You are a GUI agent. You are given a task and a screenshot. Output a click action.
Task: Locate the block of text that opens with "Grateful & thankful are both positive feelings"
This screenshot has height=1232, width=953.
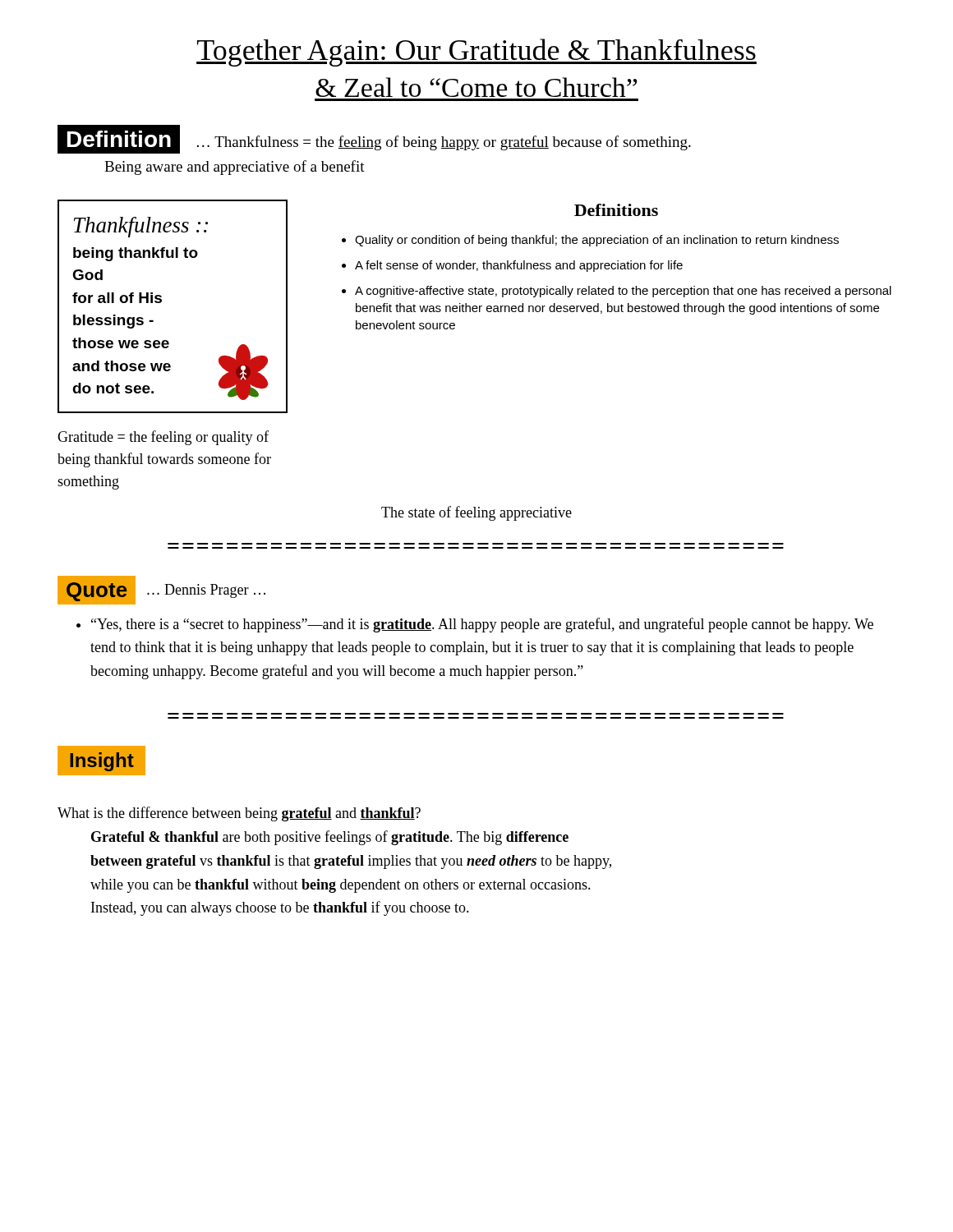[493, 873]
